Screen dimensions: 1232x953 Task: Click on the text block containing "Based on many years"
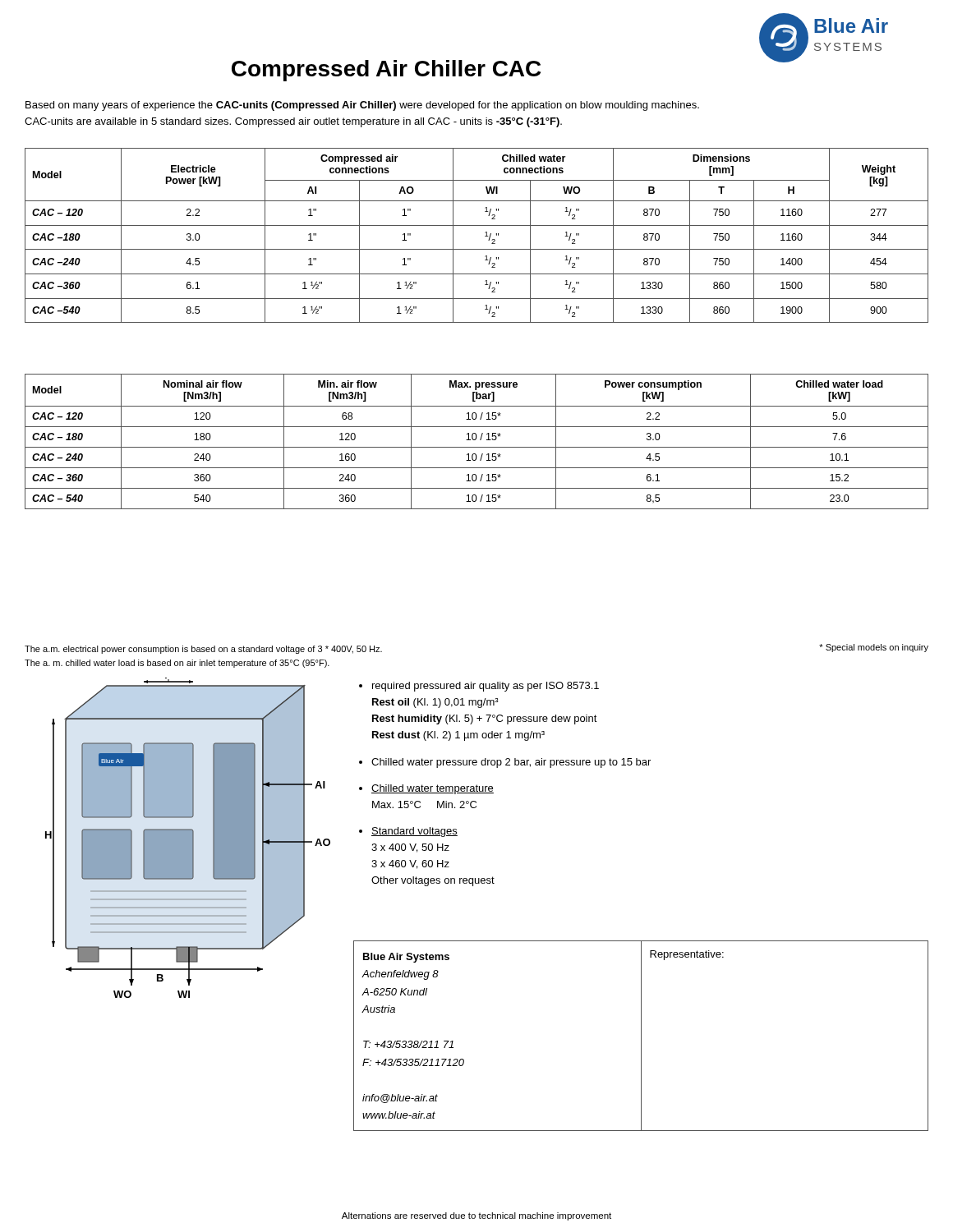pyautogui.click(x=362, y=113)
